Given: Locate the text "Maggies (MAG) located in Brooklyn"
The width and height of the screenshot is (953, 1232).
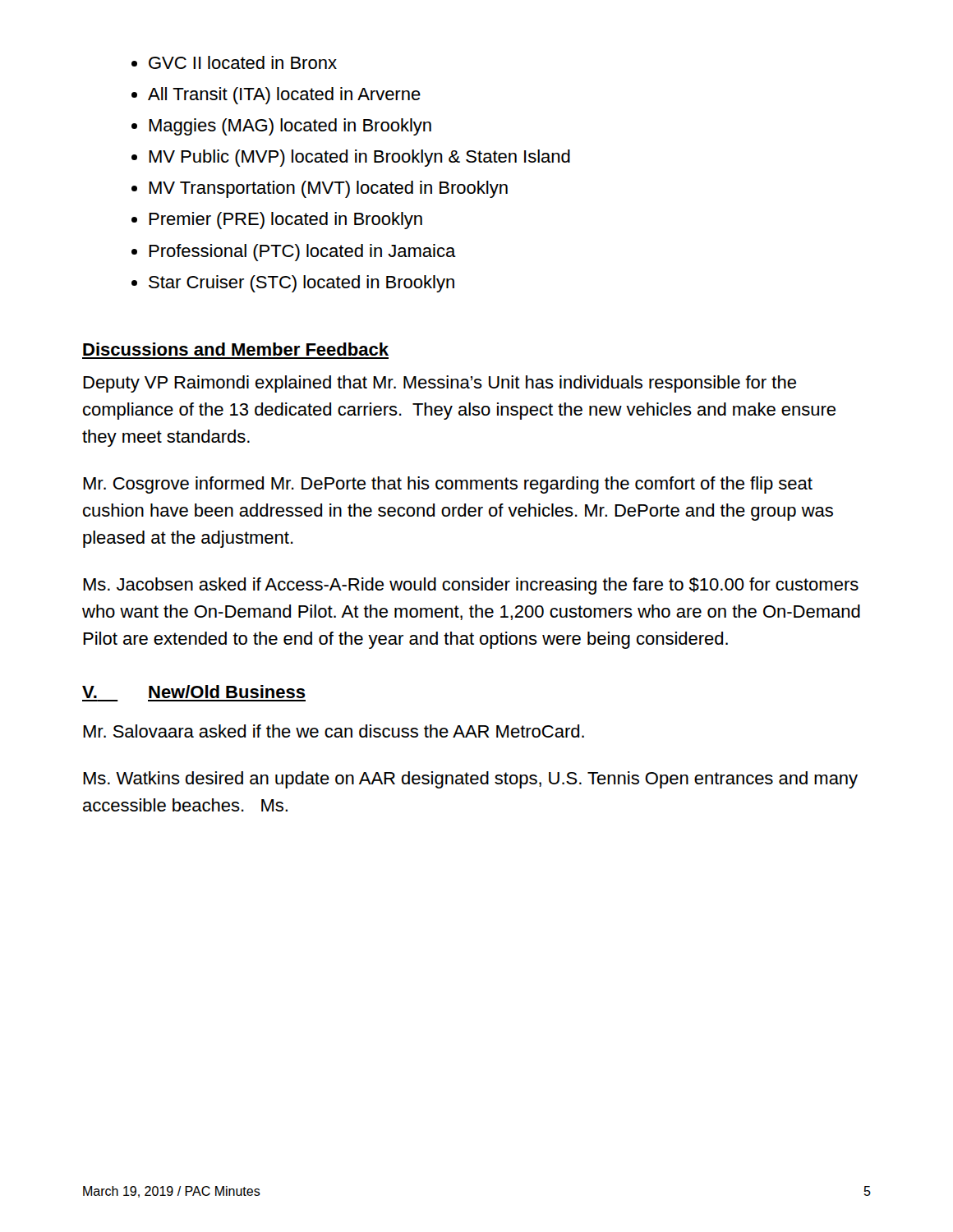Looking at the screenshot, I should click(x=290, y=127).
